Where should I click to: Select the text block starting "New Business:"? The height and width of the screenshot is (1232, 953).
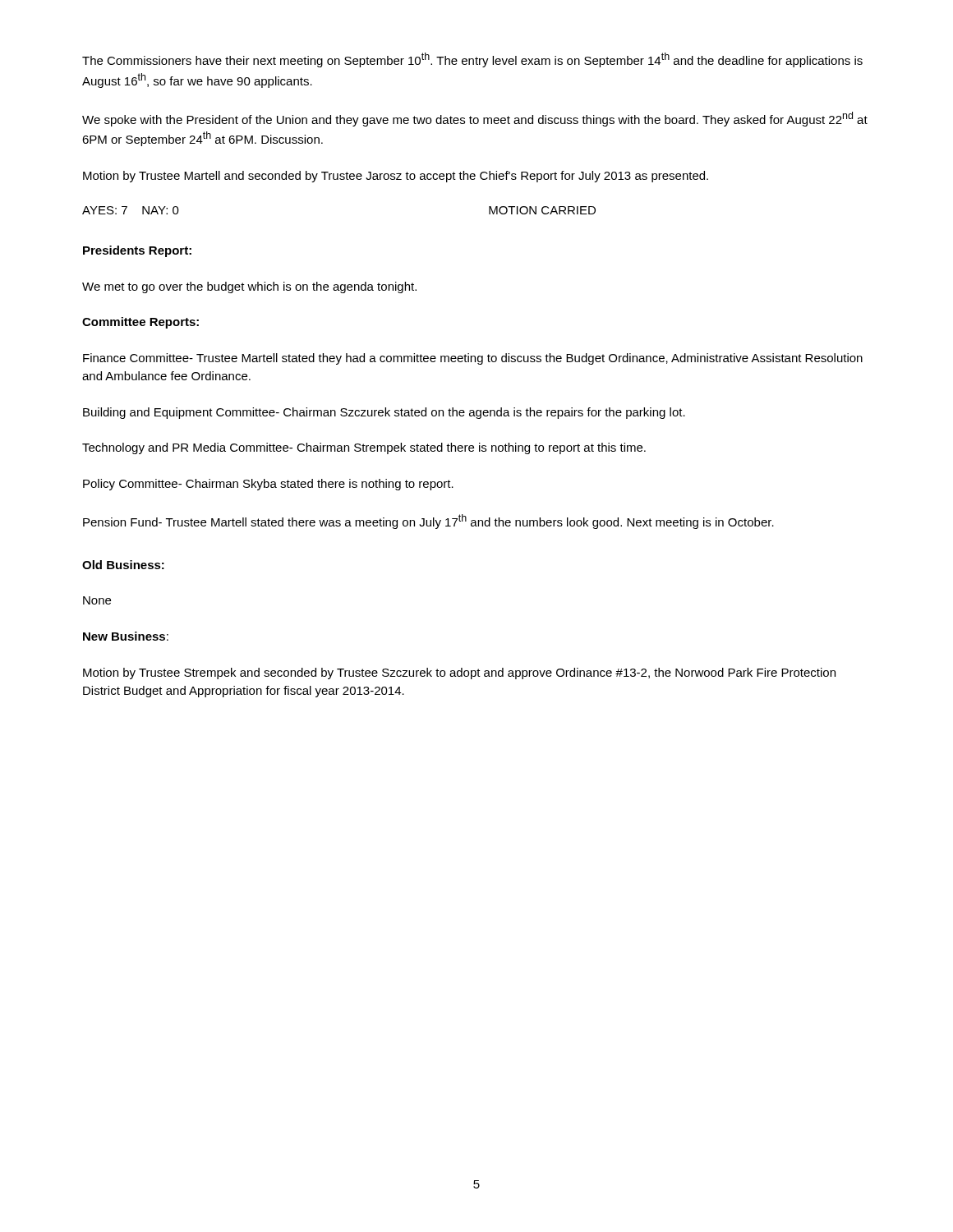tap(126, 636)
